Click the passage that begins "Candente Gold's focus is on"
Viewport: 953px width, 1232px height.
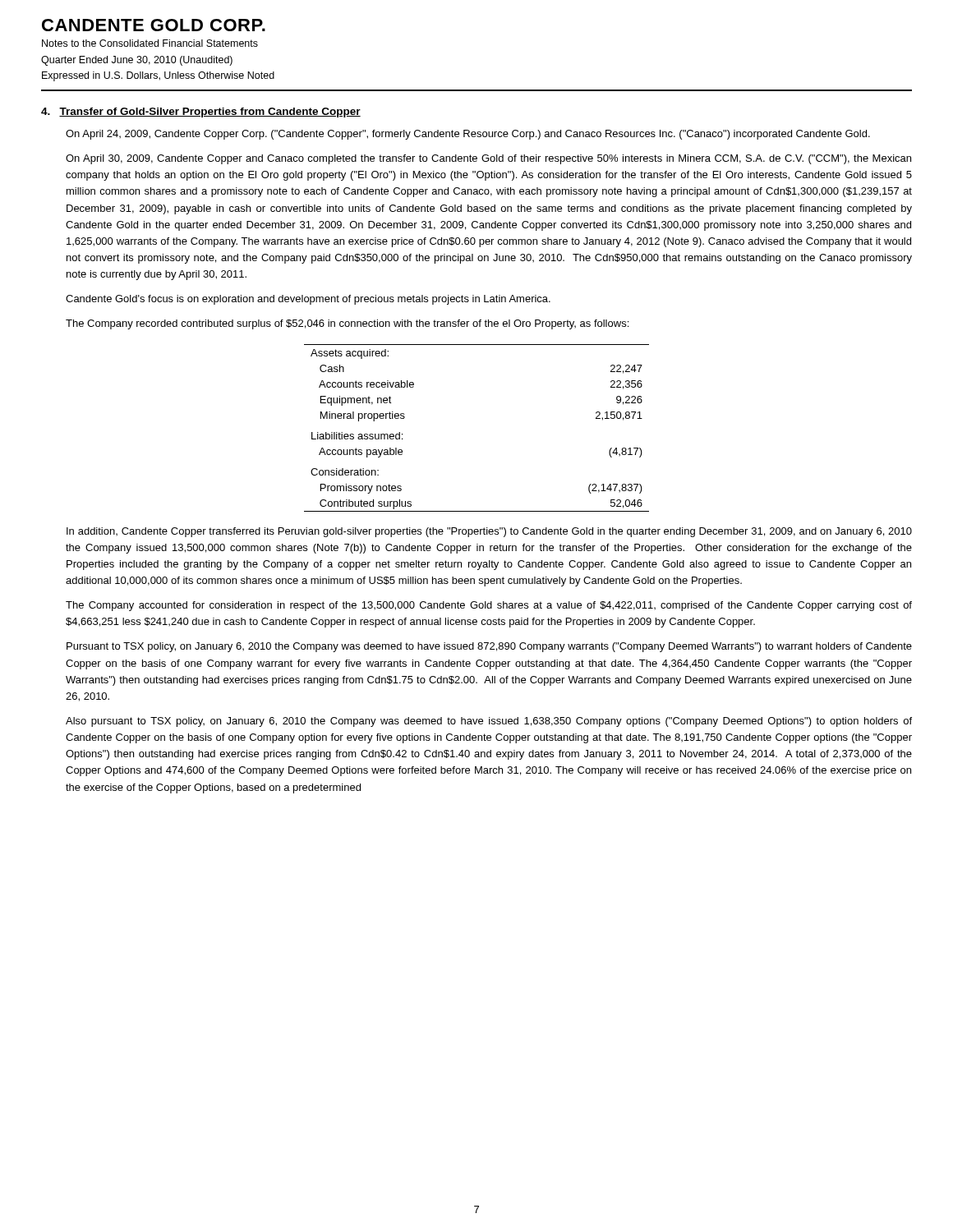(x=308, y=299)
